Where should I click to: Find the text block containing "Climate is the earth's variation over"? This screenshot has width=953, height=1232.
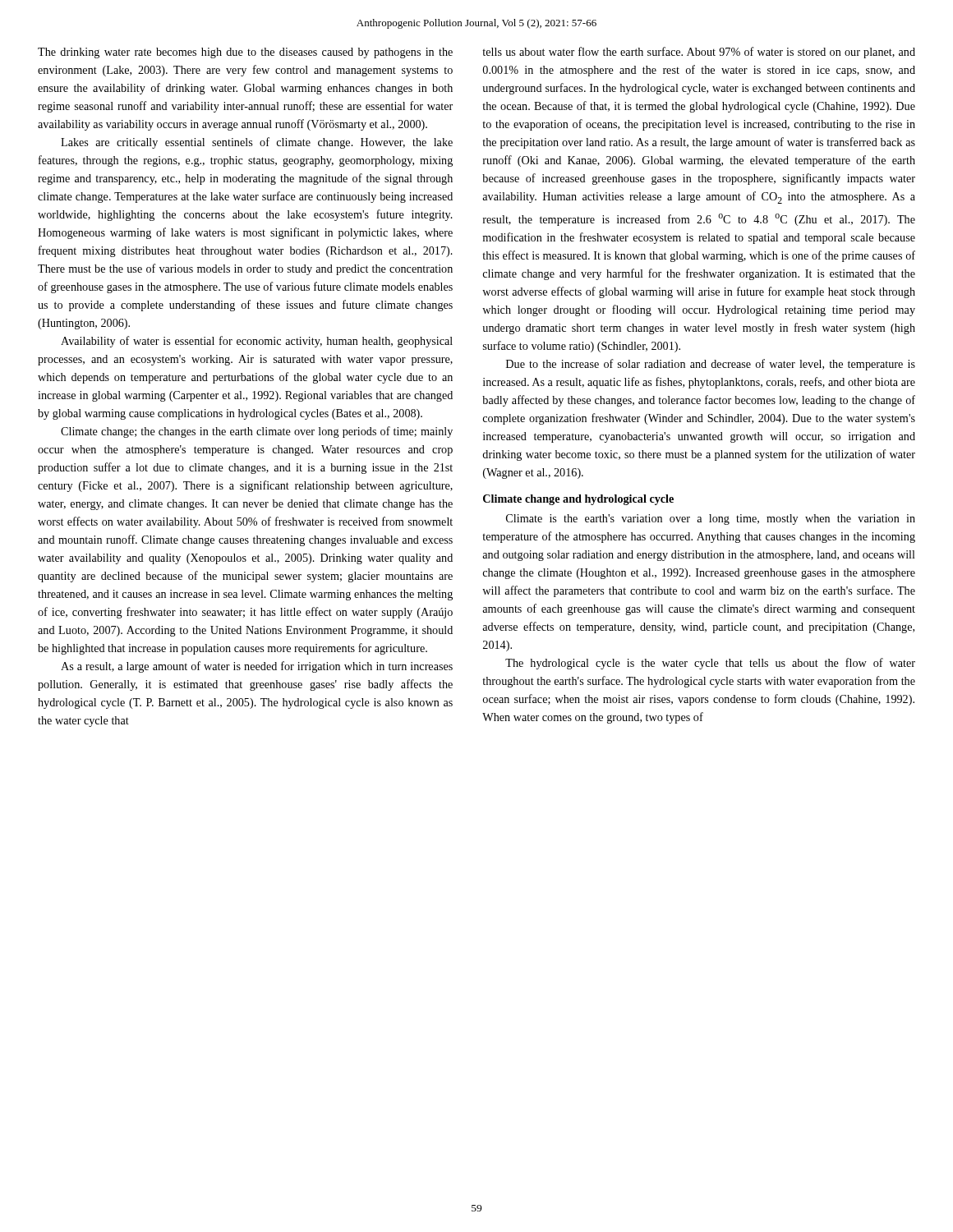coord(699,618)
